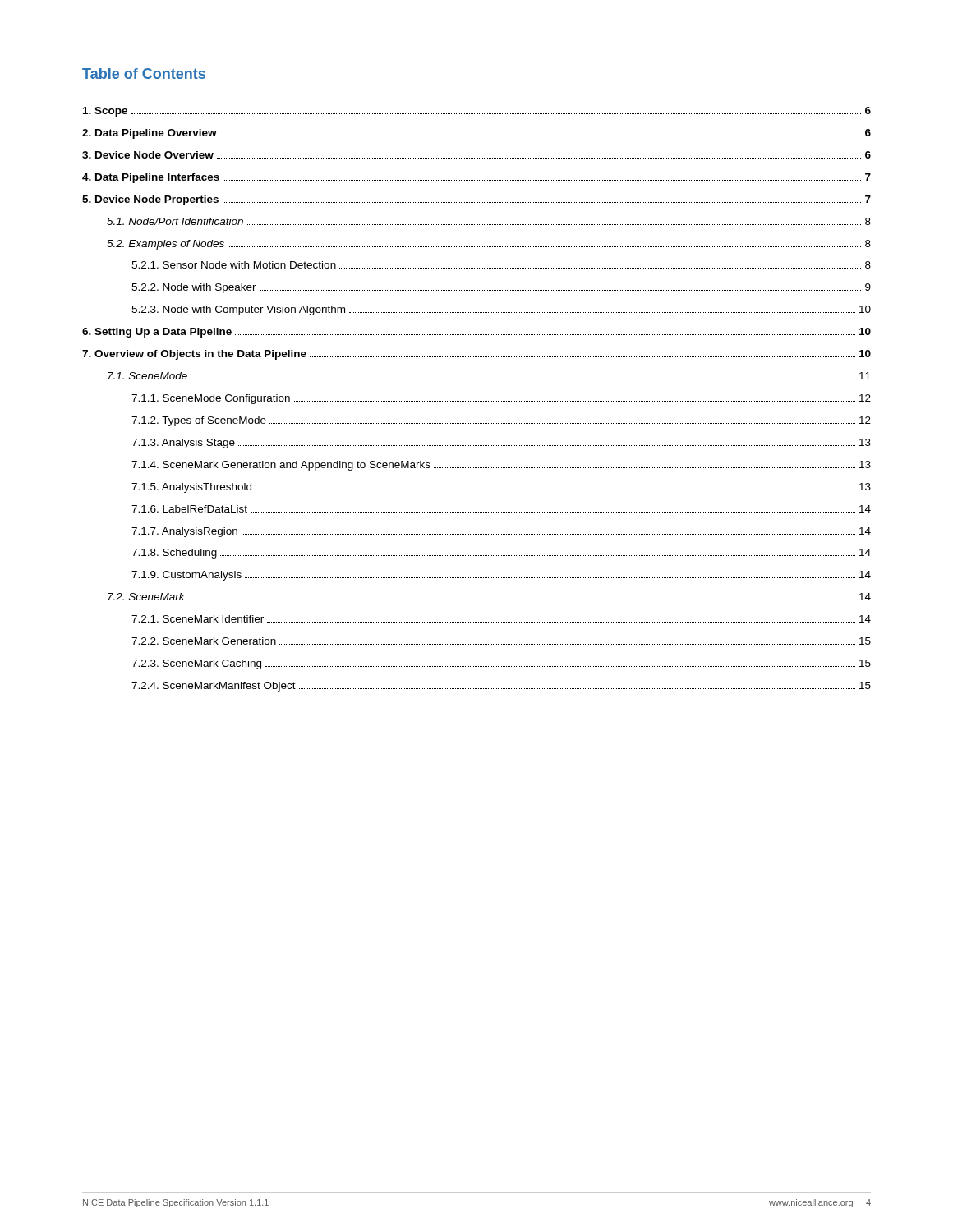Point to the text starting "6. Setting Up a Data Pipeline"

pyautogui.click(x=476, y=332)
